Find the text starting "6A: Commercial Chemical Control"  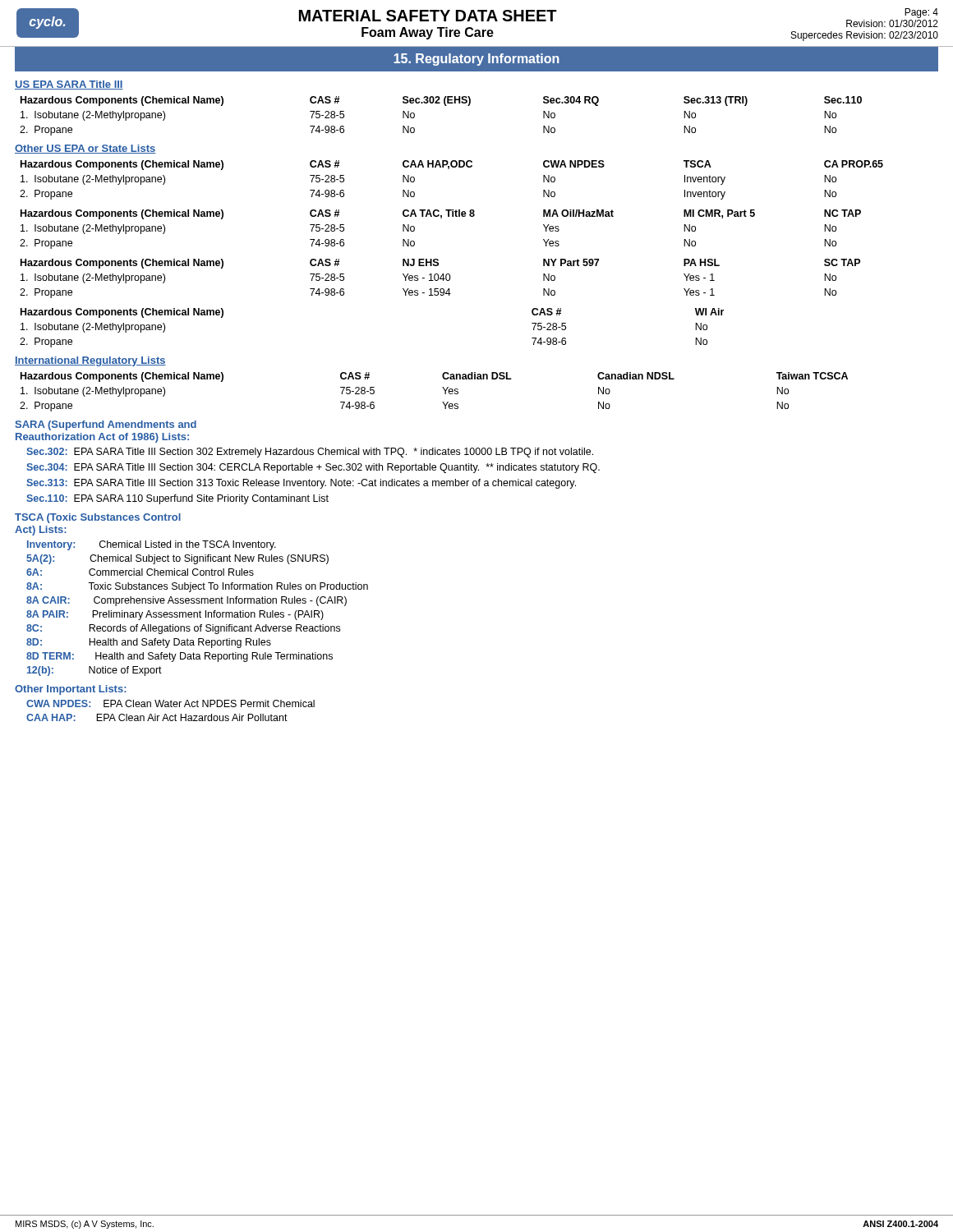[134, 572]
